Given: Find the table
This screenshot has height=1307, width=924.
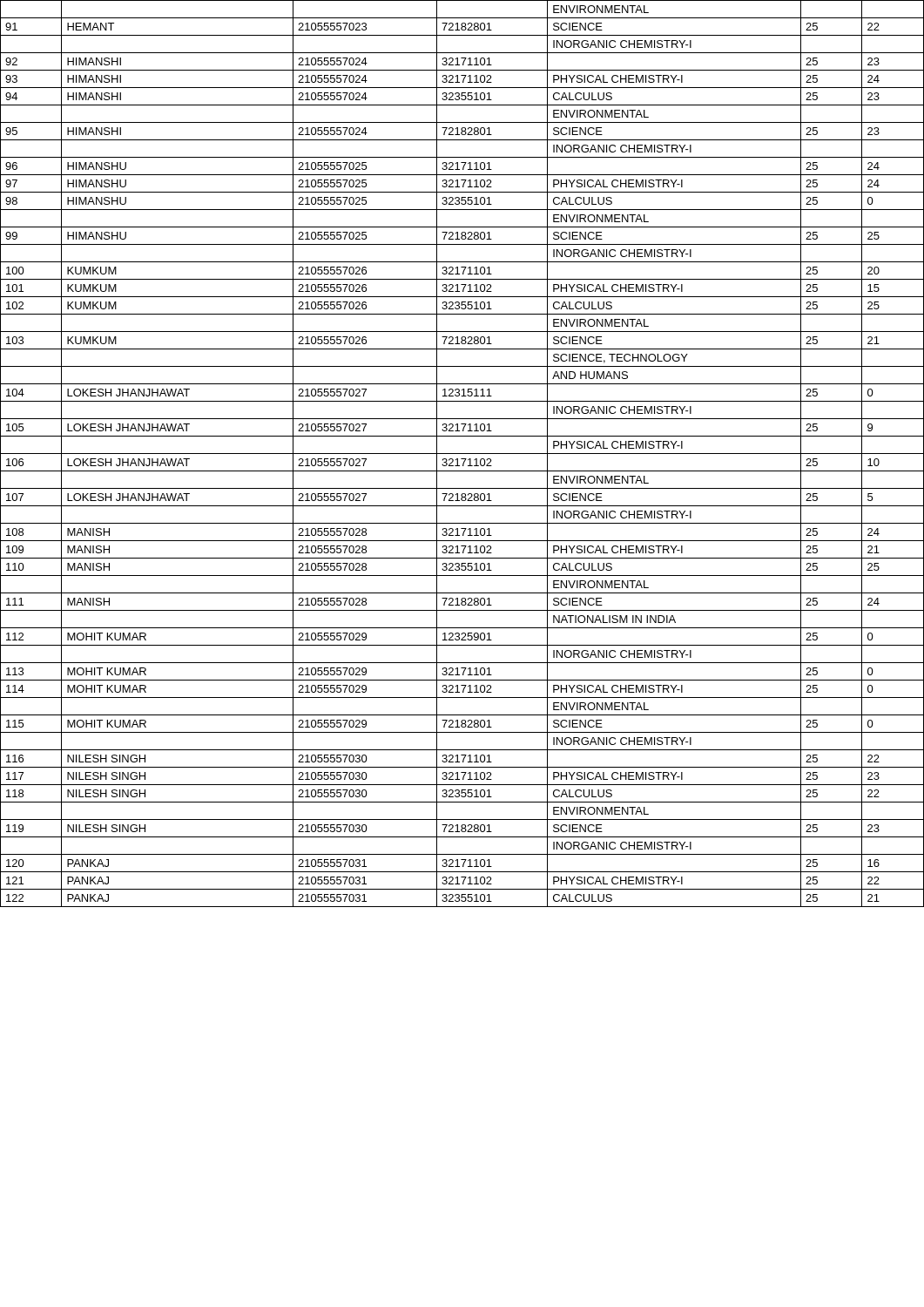Looking at the screenshot, I should [x=462, y=454].
